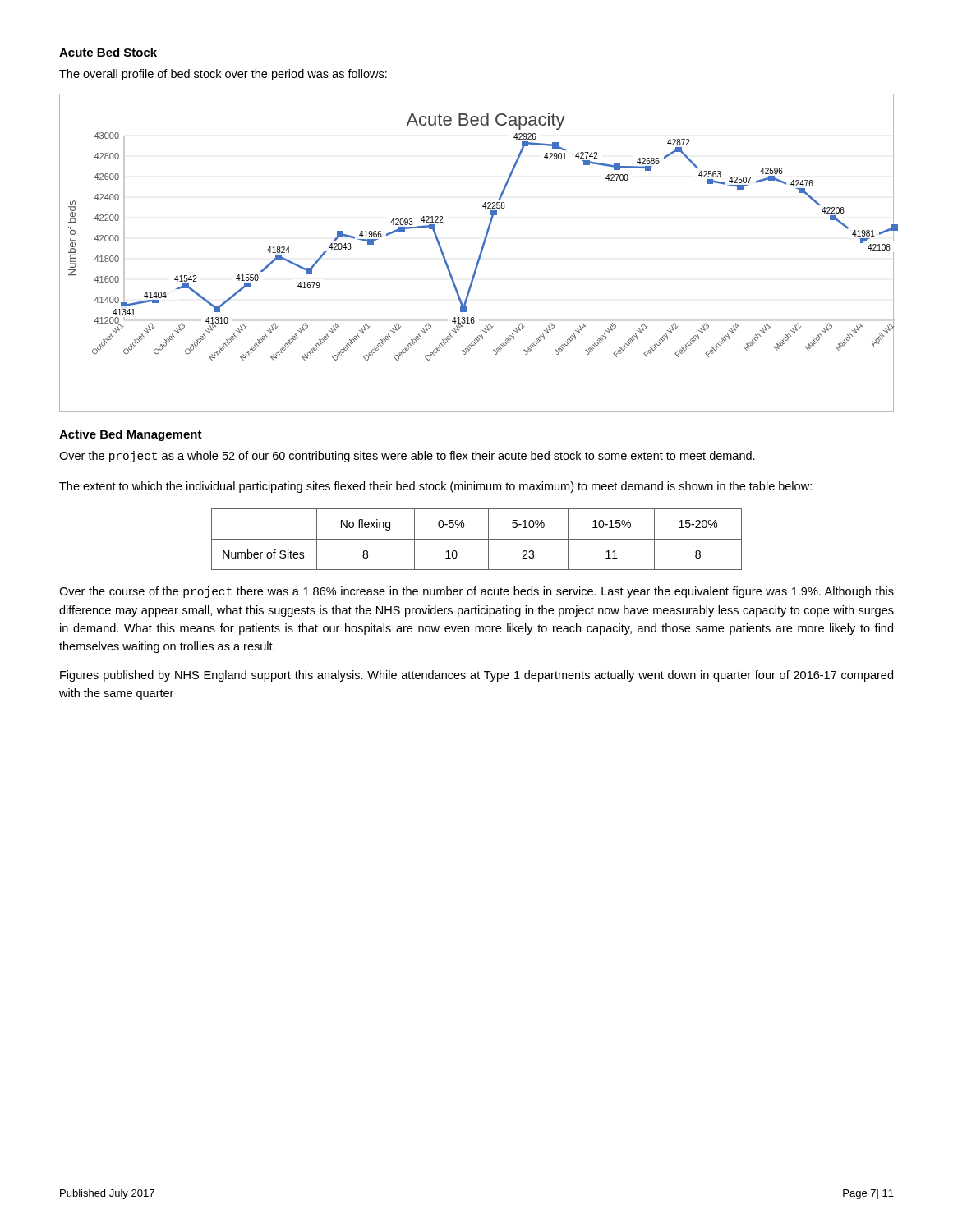The width and height of the screenshot is (953, 1232).
Task: Locate the section header with the text "Acute Bed Stock"
Action: point(108,52)
